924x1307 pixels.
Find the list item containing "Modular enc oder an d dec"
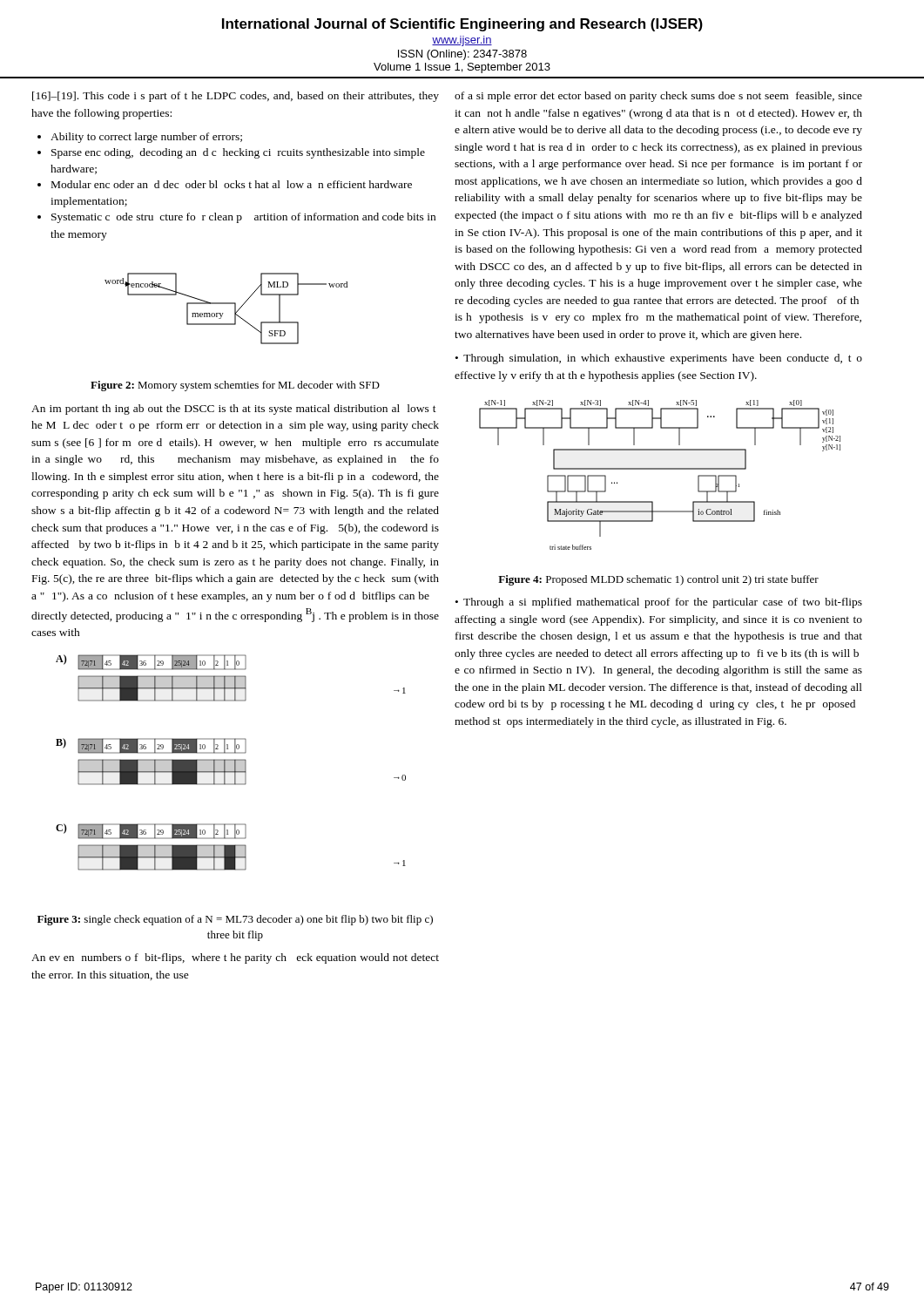point(235,193)
